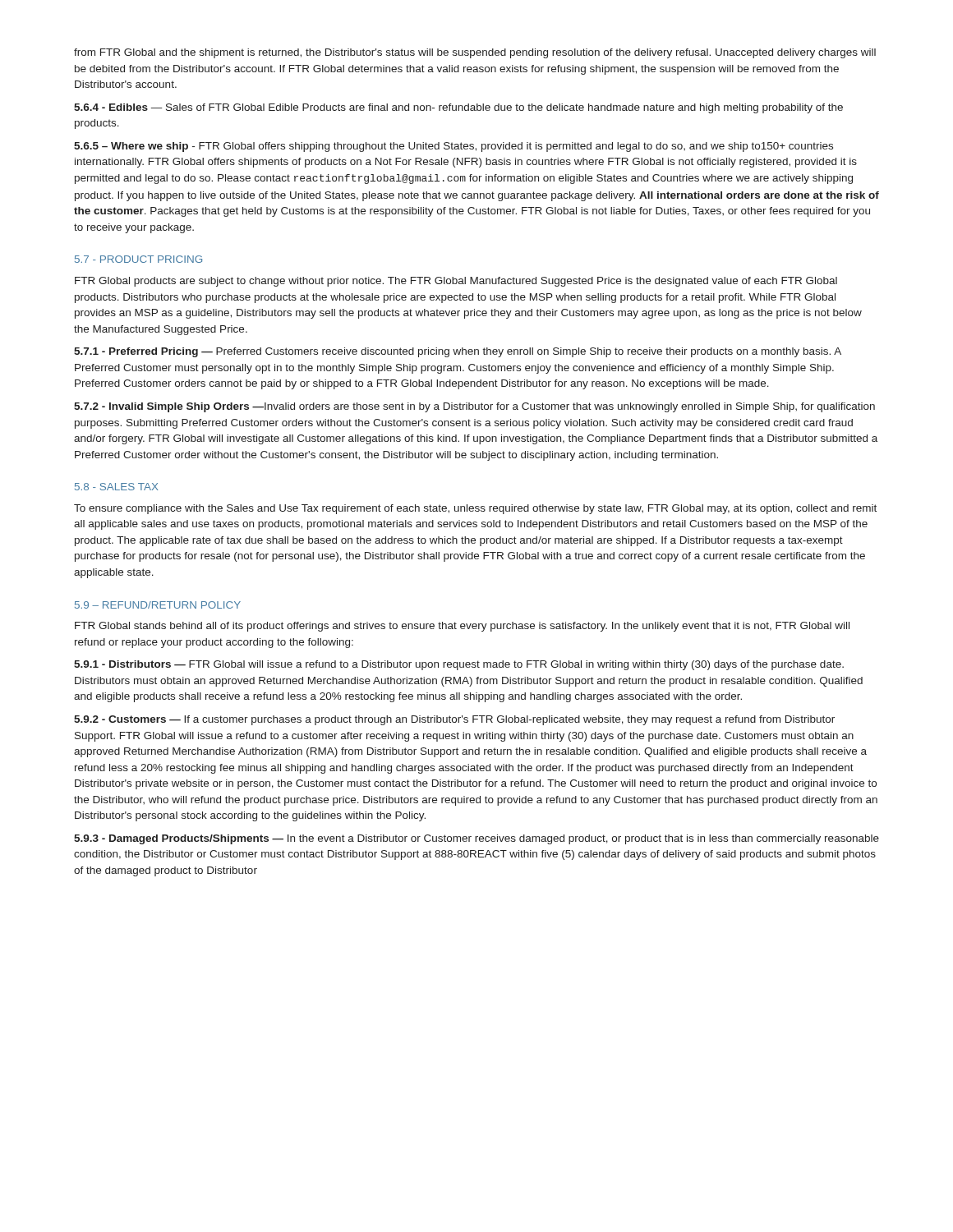This screenshot has height=1232, width=953.
Task: Click on the text block that says "9.1 - Distributors — FTR Global will"
Action: coord(468,680)
